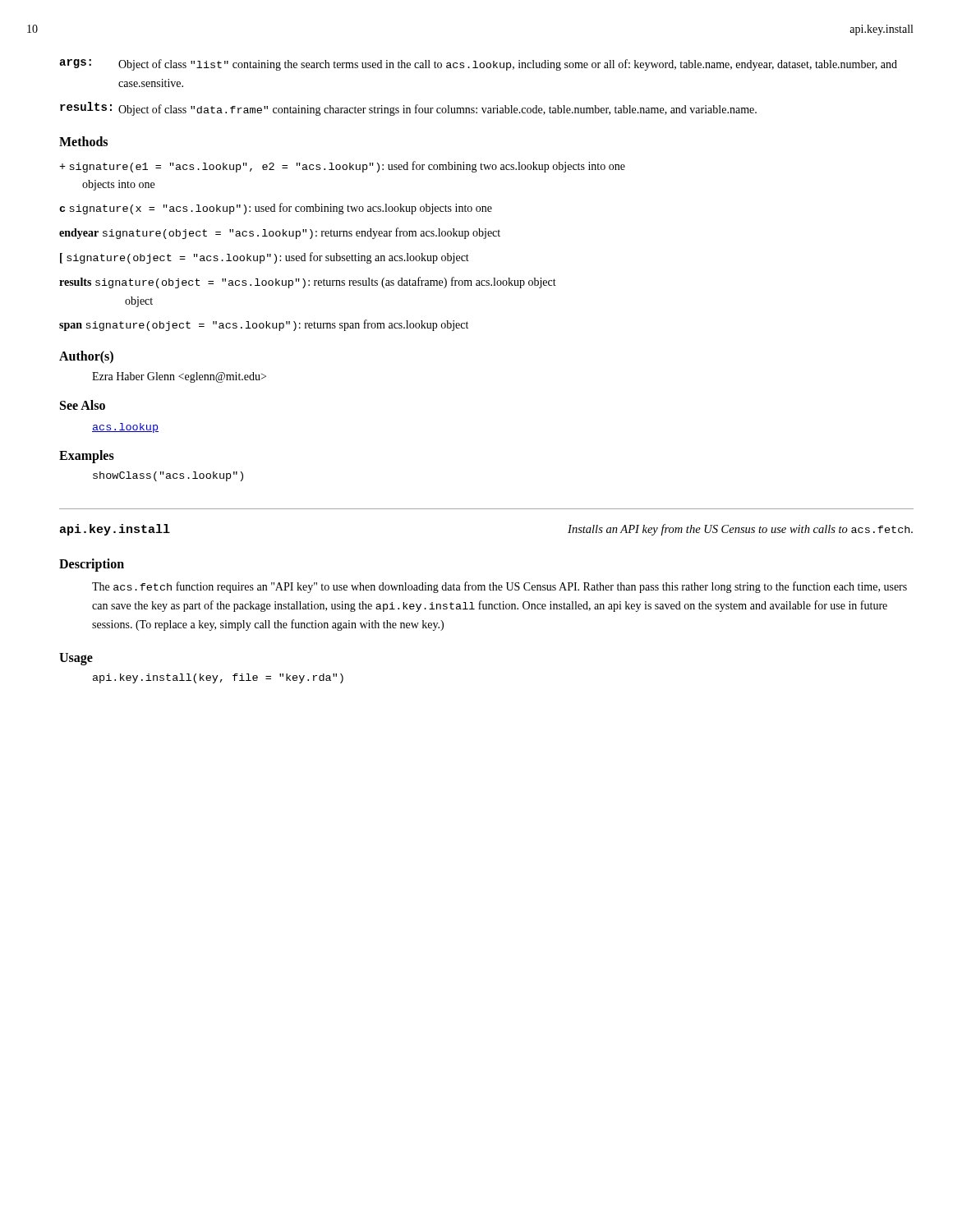Image resolution: width=953 pixels, height=1232 pixels.
Task: Navigate to the element starting "results: Object of class"
Action: point(486,110)
